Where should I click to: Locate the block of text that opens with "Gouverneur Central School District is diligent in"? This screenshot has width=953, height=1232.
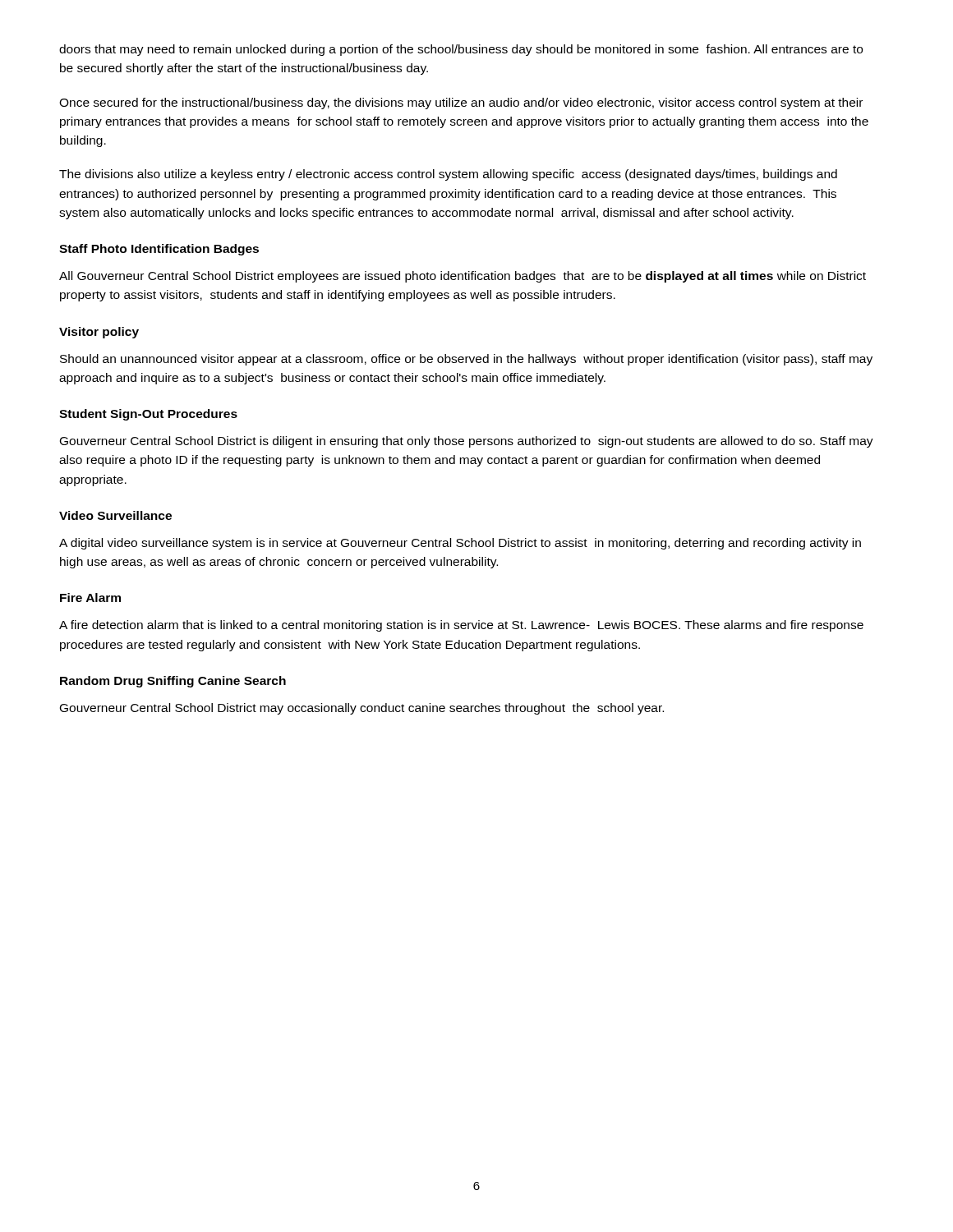pyautogui.click(x=466, y=460)
